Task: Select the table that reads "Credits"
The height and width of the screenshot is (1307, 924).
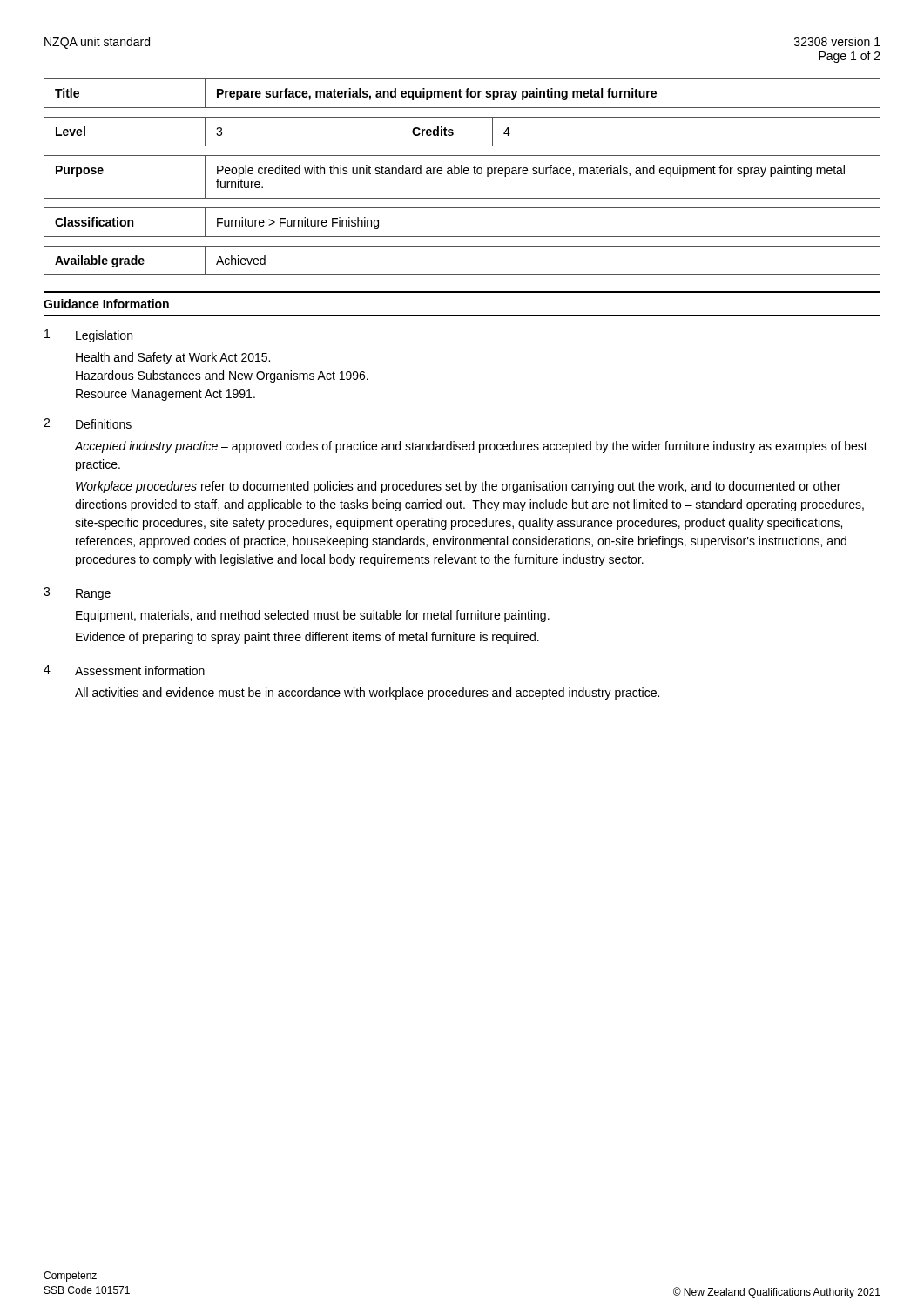Action: point(462,132)
